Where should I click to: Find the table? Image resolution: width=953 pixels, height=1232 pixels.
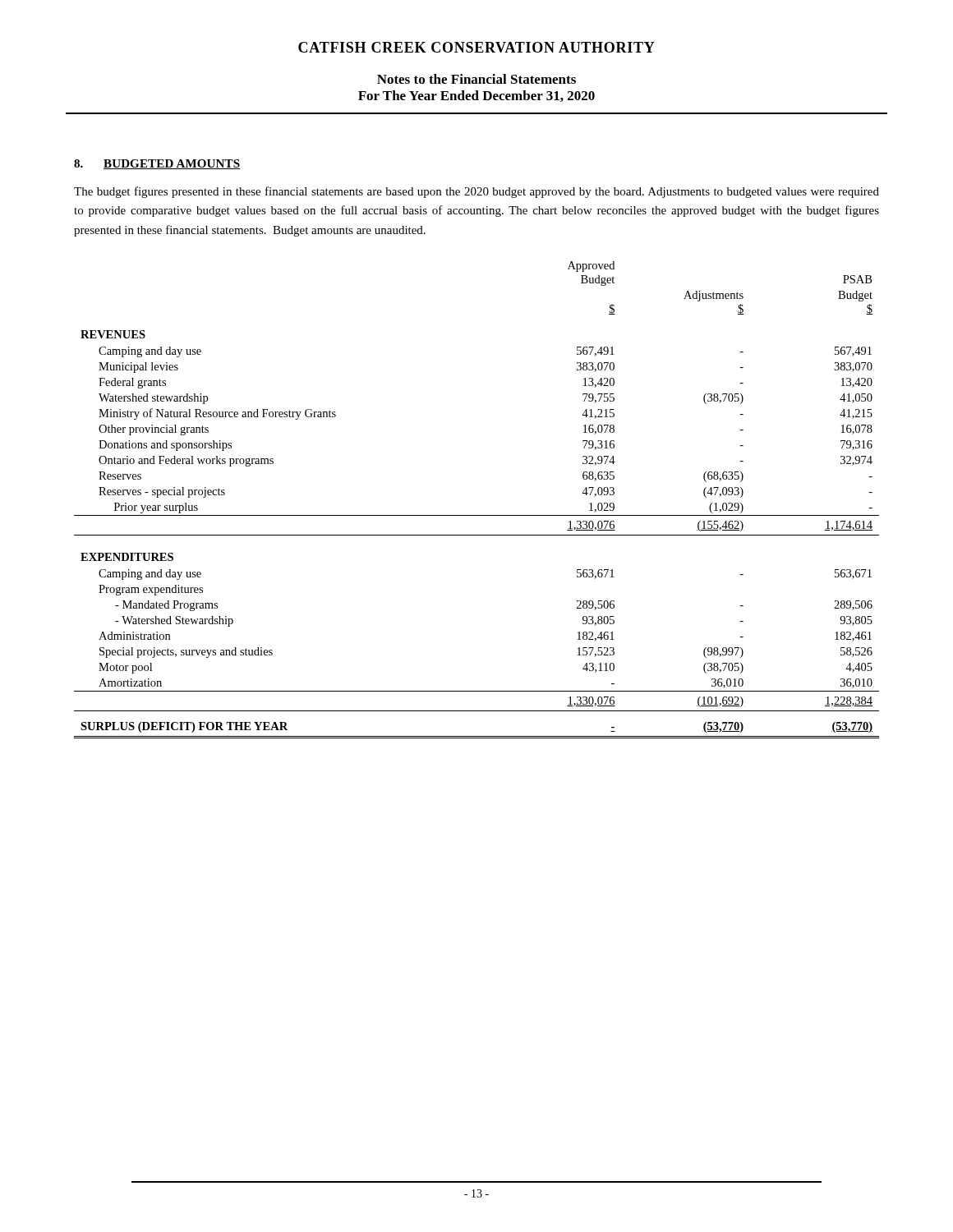click(x=476, y=498)
